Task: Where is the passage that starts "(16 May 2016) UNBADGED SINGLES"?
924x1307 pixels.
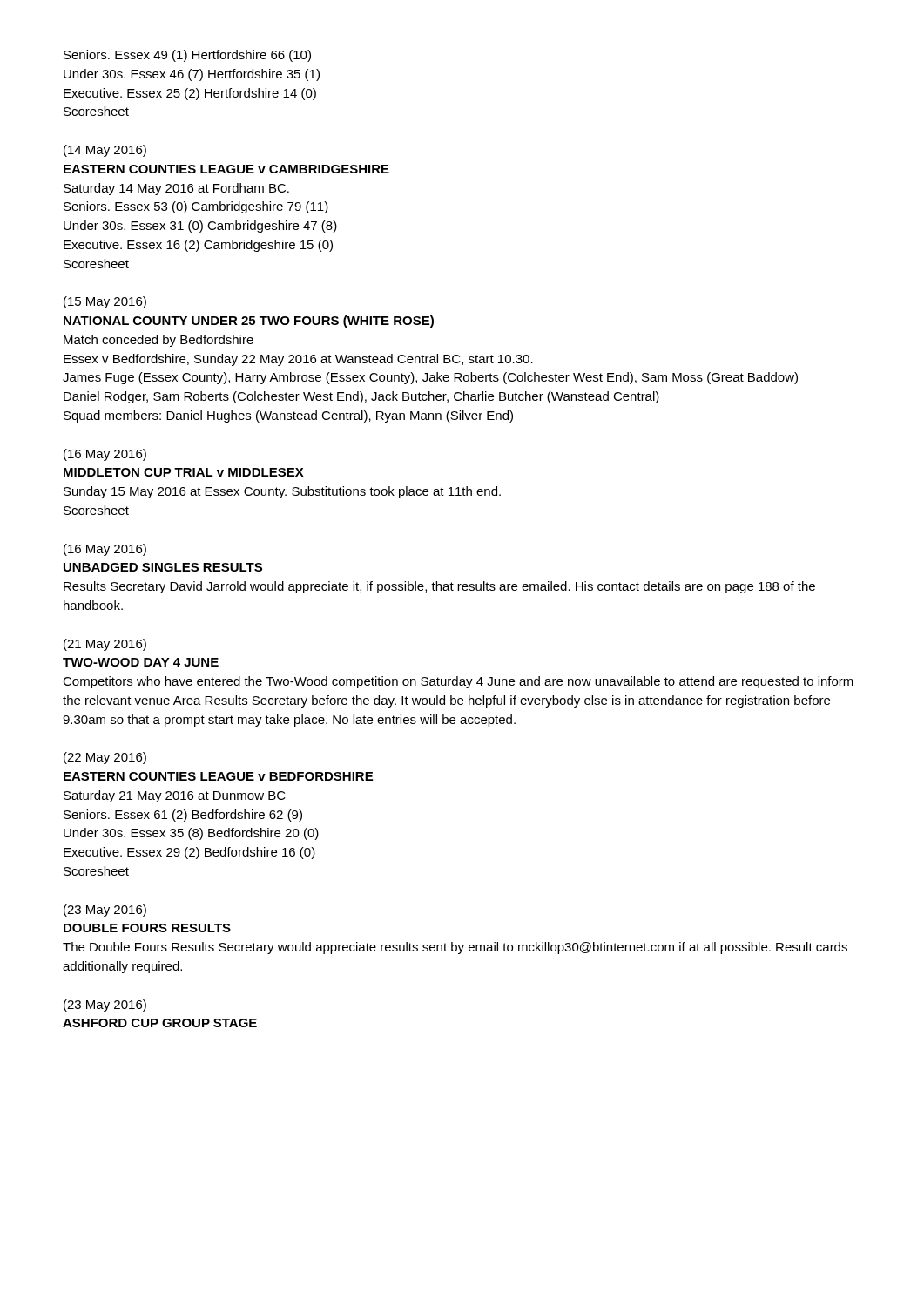Action: coord(463,577)
